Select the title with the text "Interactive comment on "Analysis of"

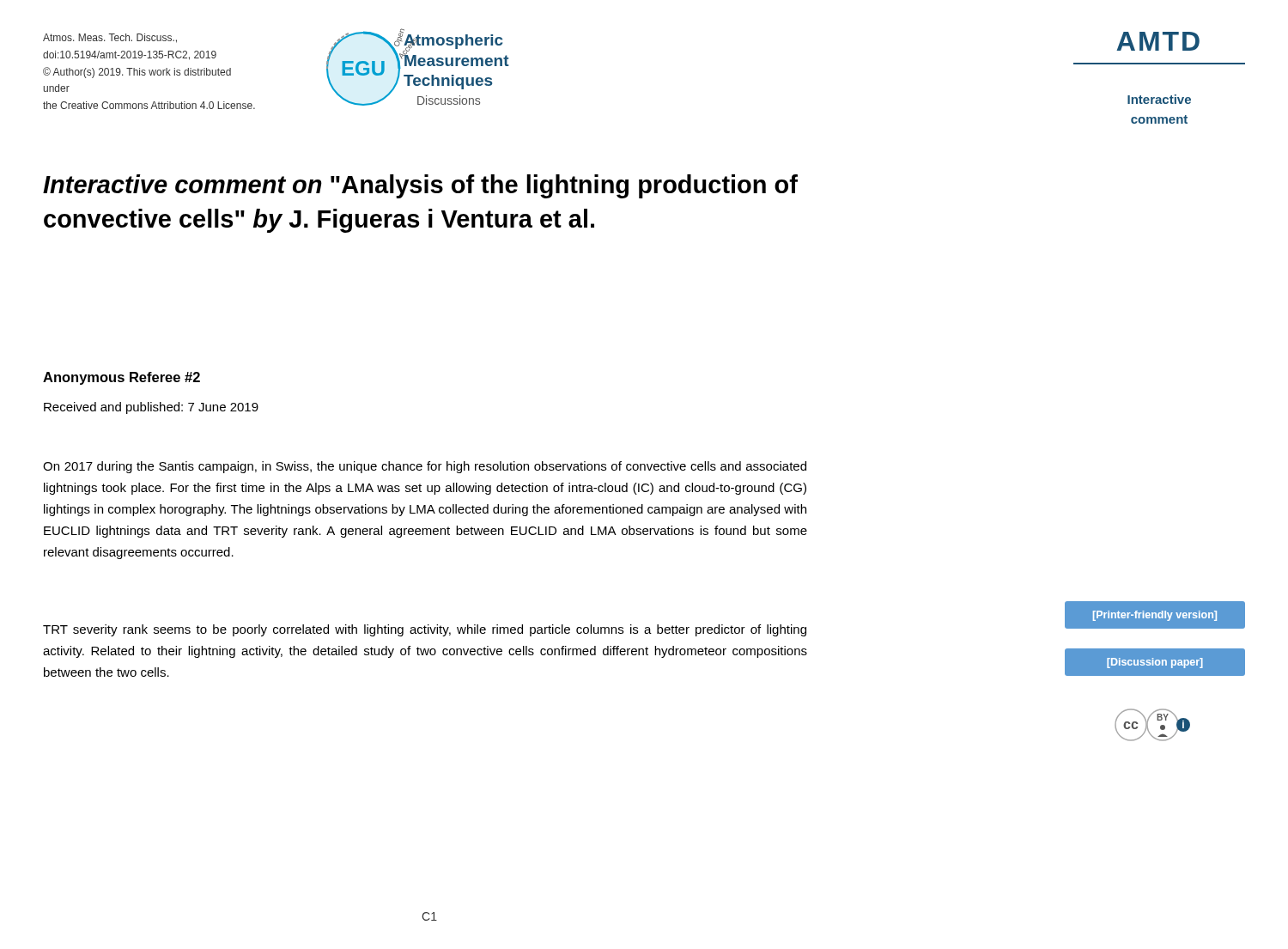pos(420,202)
